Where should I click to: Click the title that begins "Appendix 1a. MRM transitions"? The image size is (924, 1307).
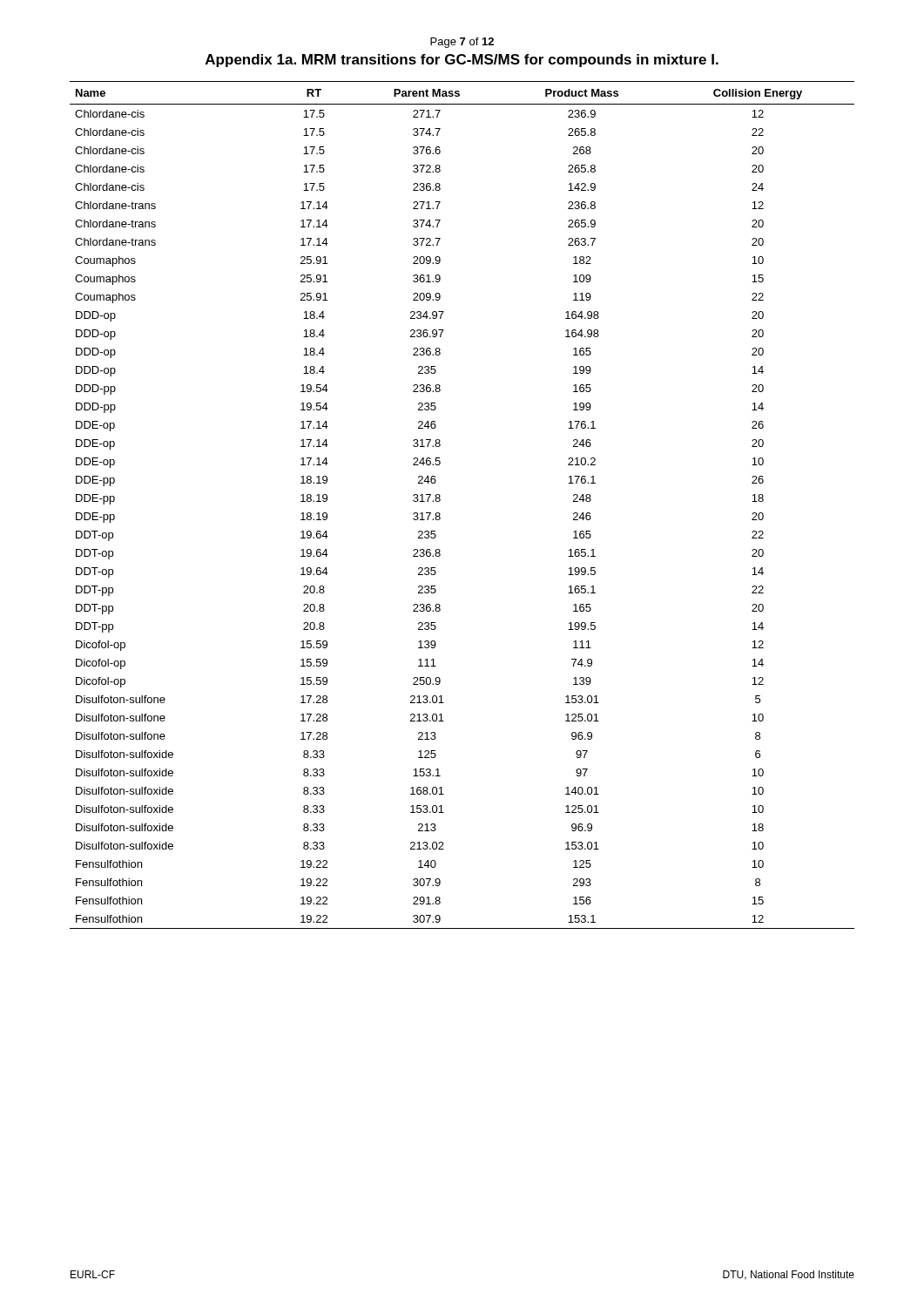click(x=462, y=60)
